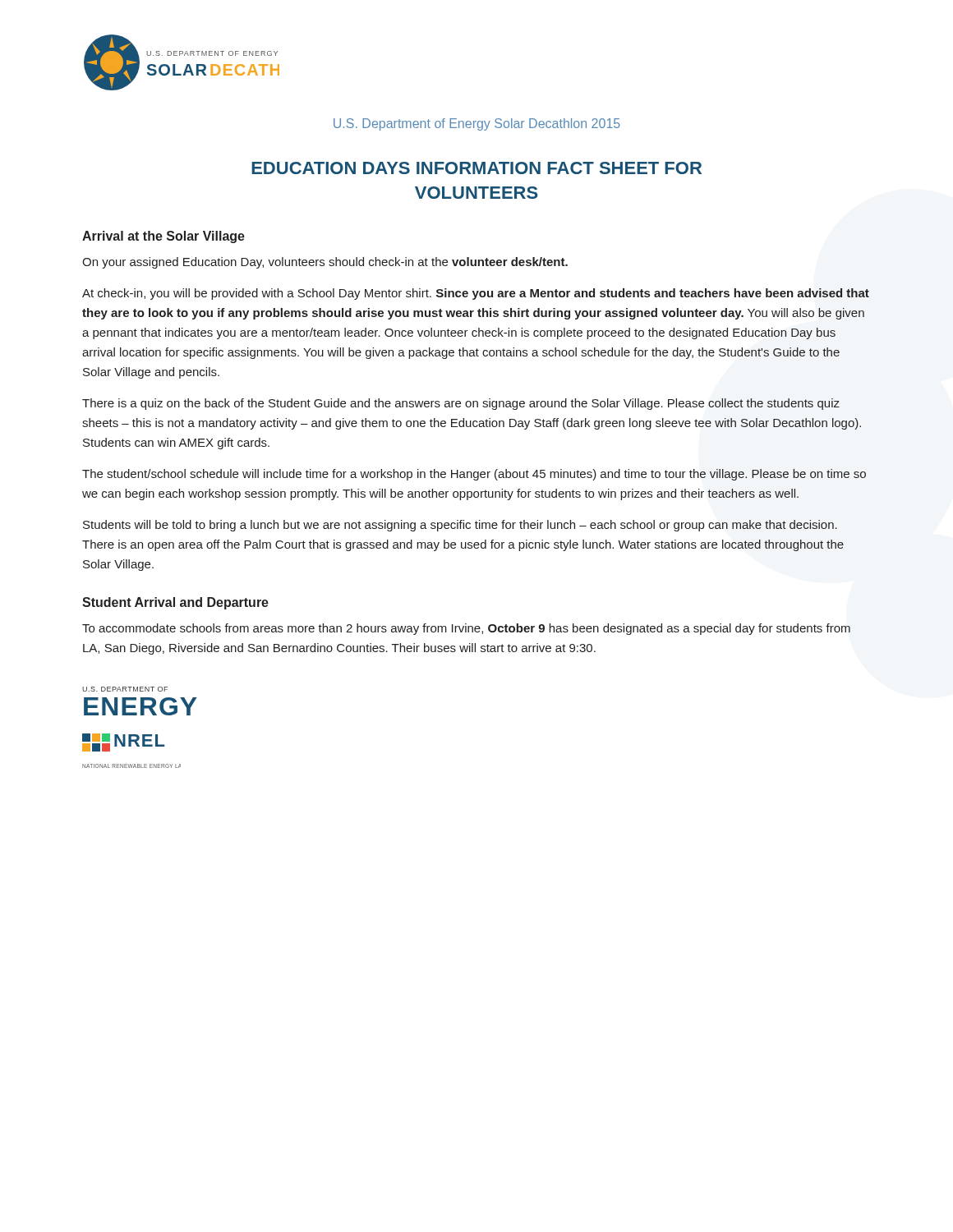Image resolution: width=953 pixels, height=1232 pixels.
Task: Locate the element starting "There is a"
Action: pos(472,423)
